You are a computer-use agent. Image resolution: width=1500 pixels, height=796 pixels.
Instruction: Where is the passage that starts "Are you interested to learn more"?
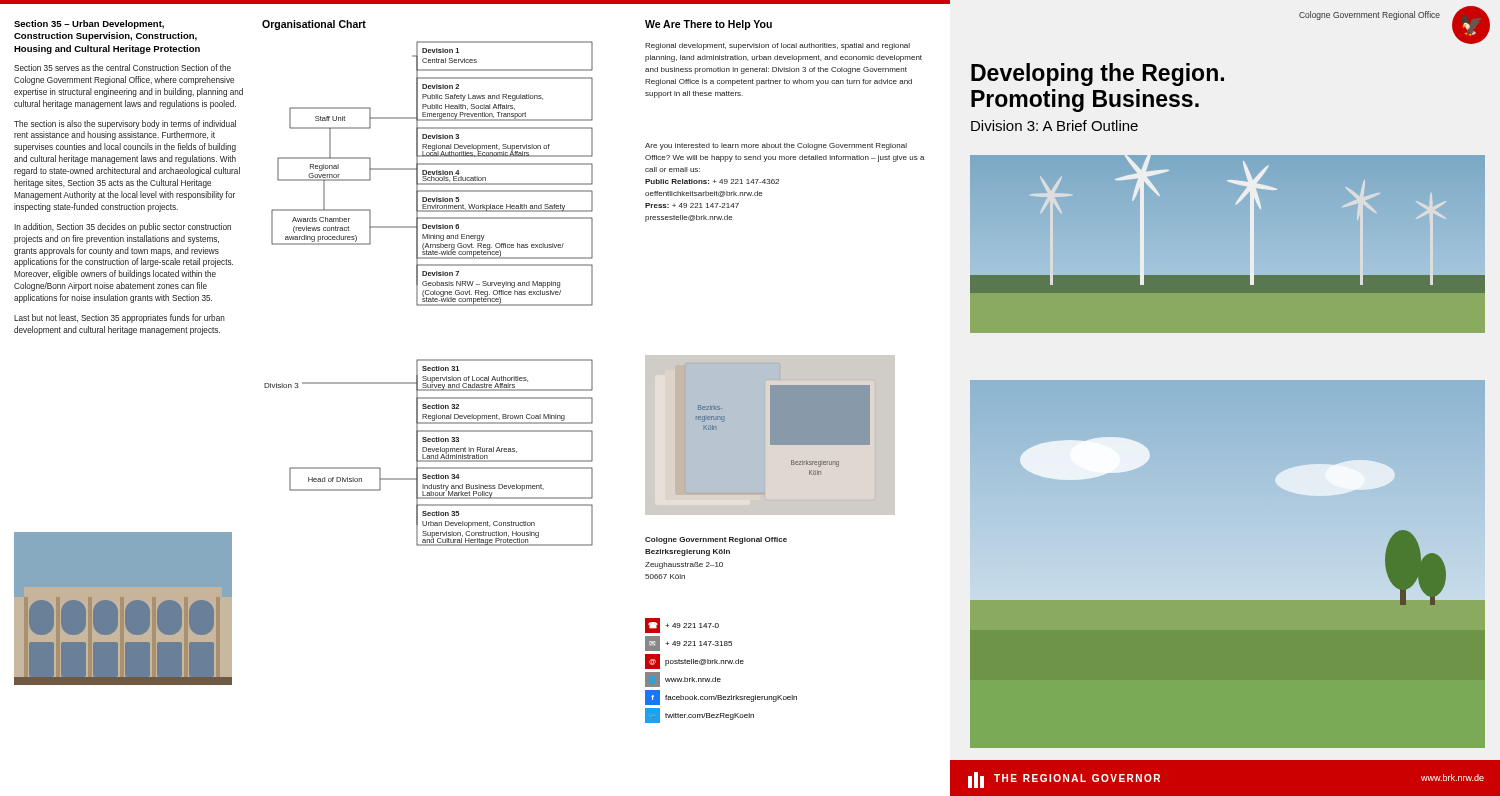pos(785,181)
